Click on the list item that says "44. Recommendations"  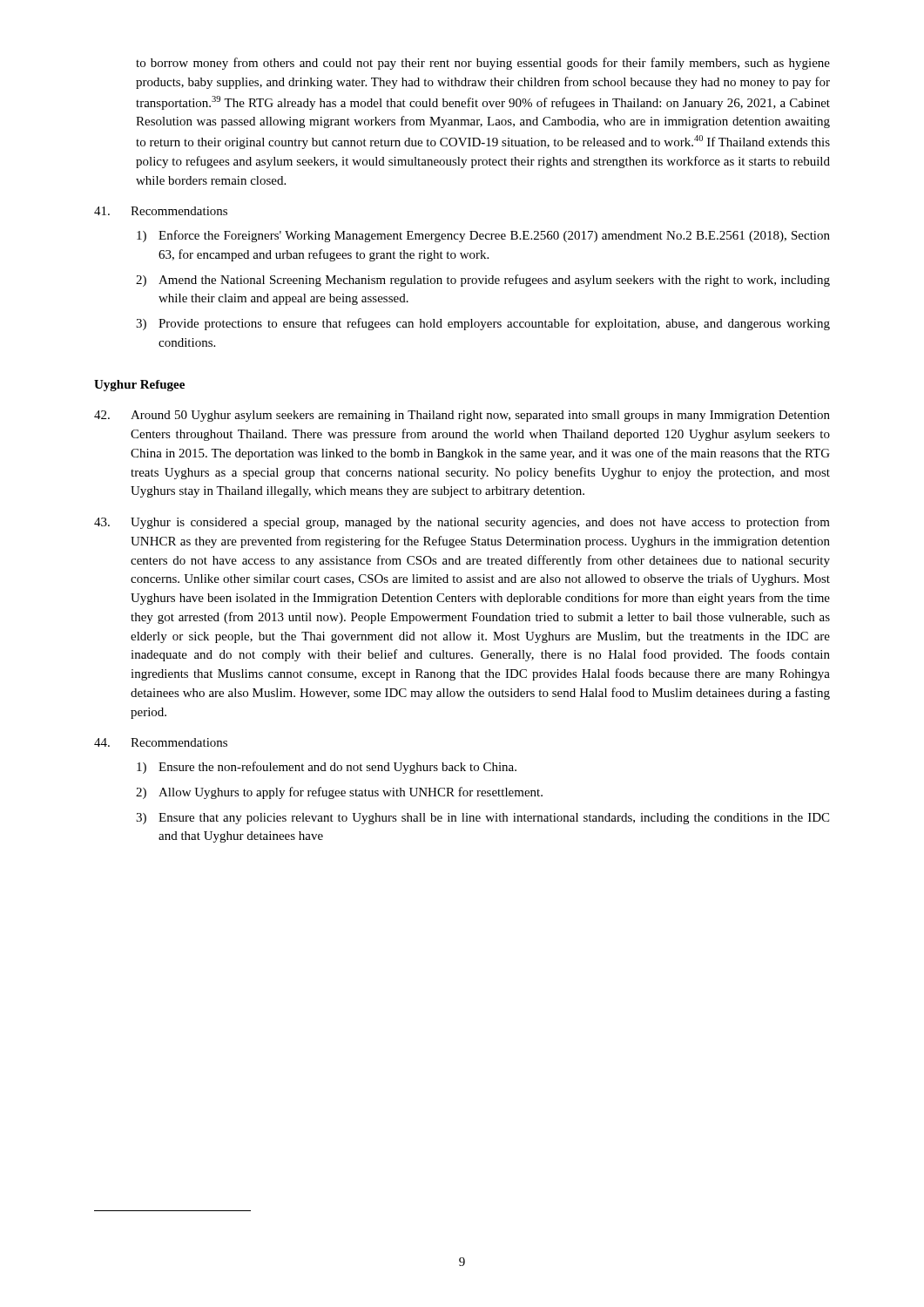pos(161,743)
